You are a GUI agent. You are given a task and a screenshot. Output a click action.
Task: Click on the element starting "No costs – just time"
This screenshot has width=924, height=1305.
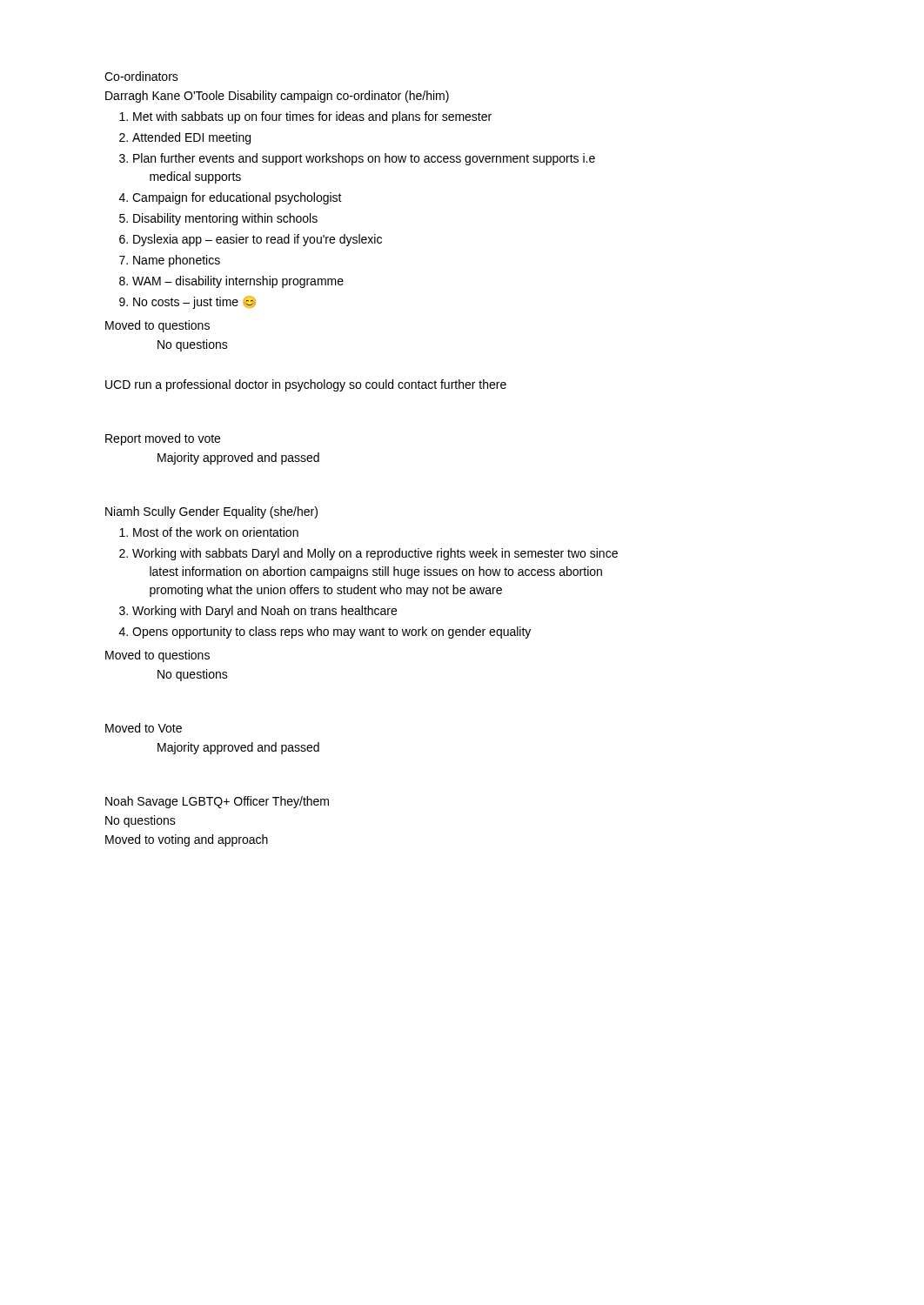[x=194, y=302]
